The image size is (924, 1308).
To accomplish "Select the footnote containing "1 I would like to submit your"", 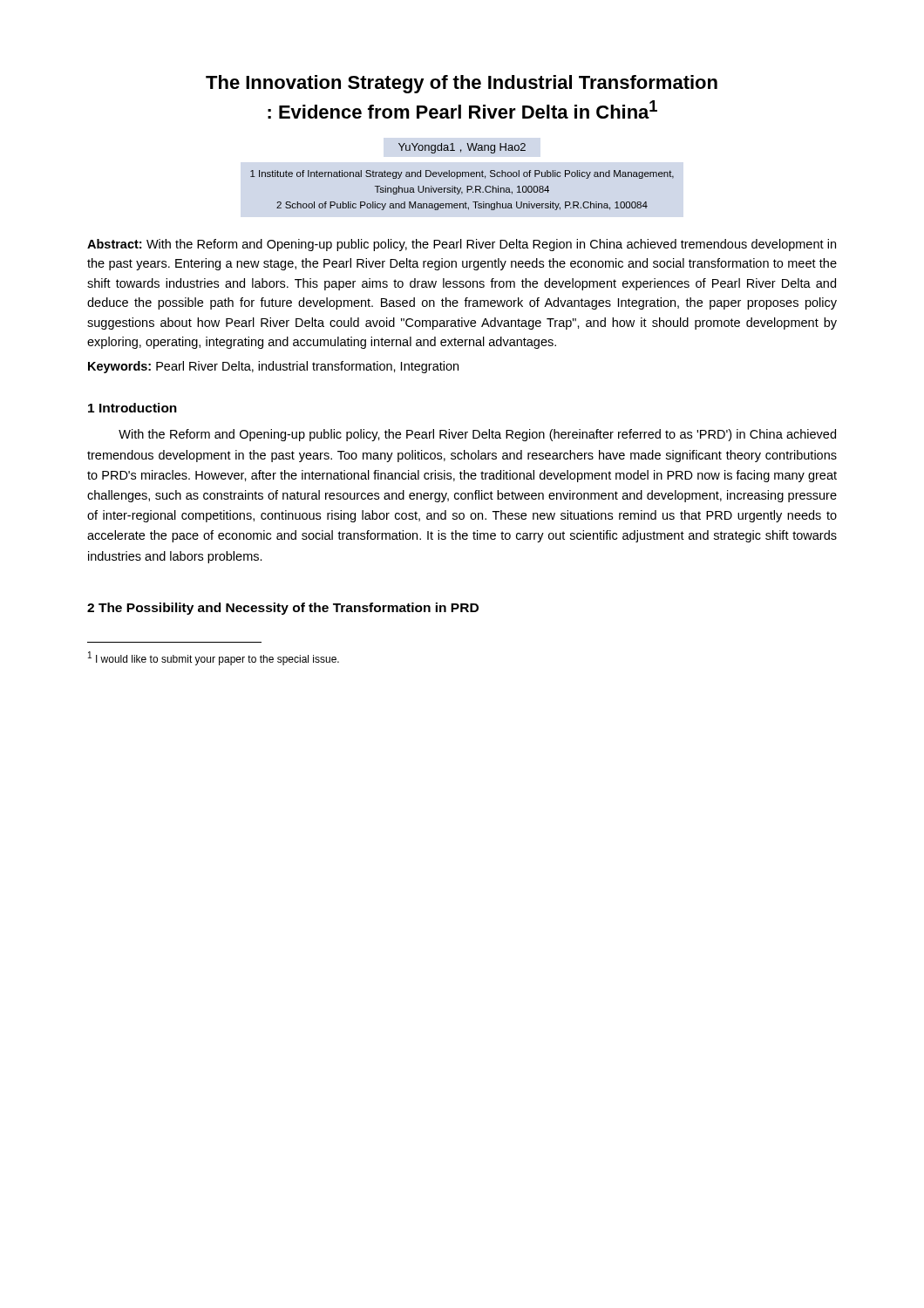I will click(x=213, y=658).
